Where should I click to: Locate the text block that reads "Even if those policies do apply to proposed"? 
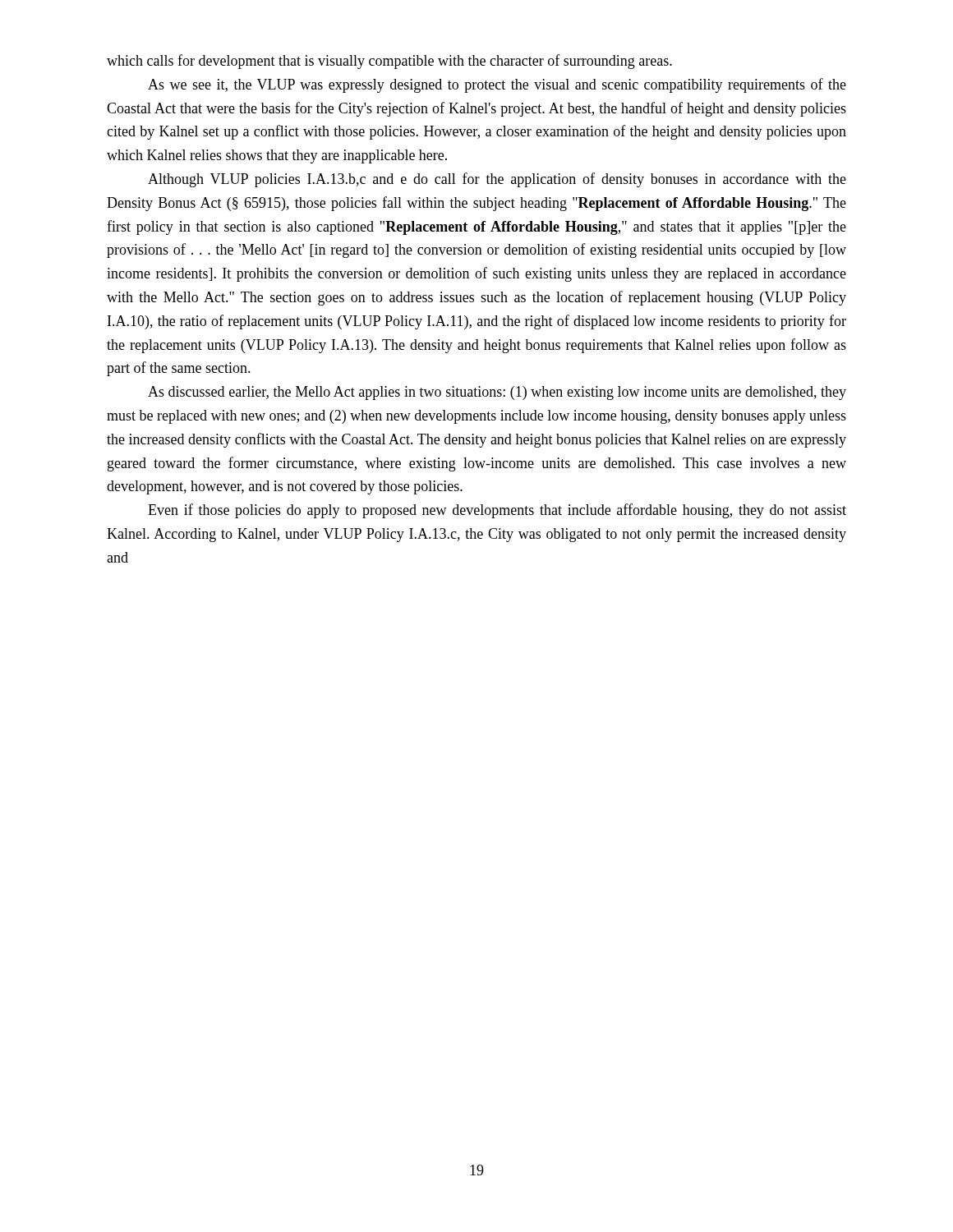[x=476, y=534]
